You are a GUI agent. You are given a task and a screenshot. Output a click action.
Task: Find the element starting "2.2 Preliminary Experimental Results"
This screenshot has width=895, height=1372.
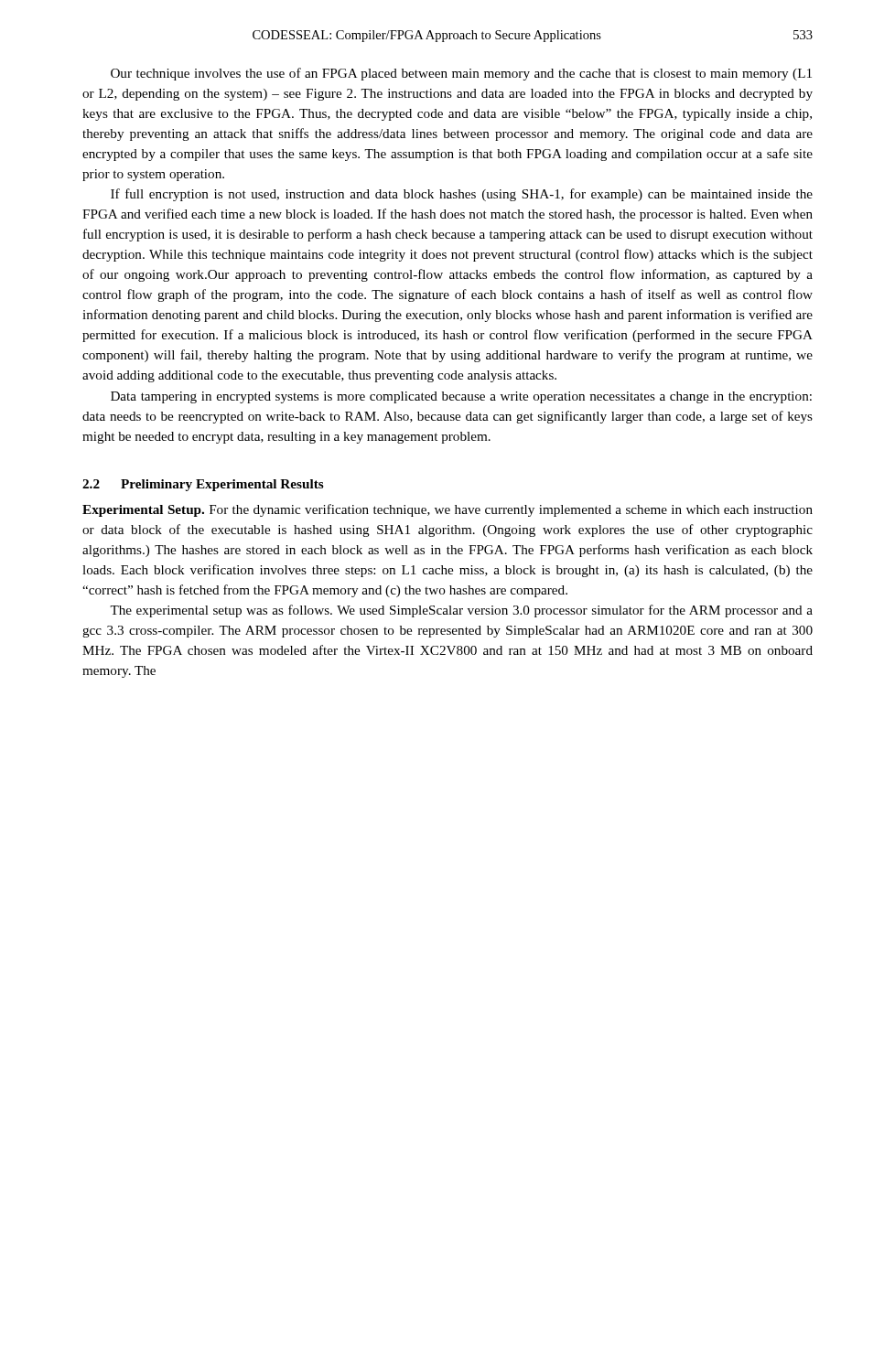tap(203, 484)
